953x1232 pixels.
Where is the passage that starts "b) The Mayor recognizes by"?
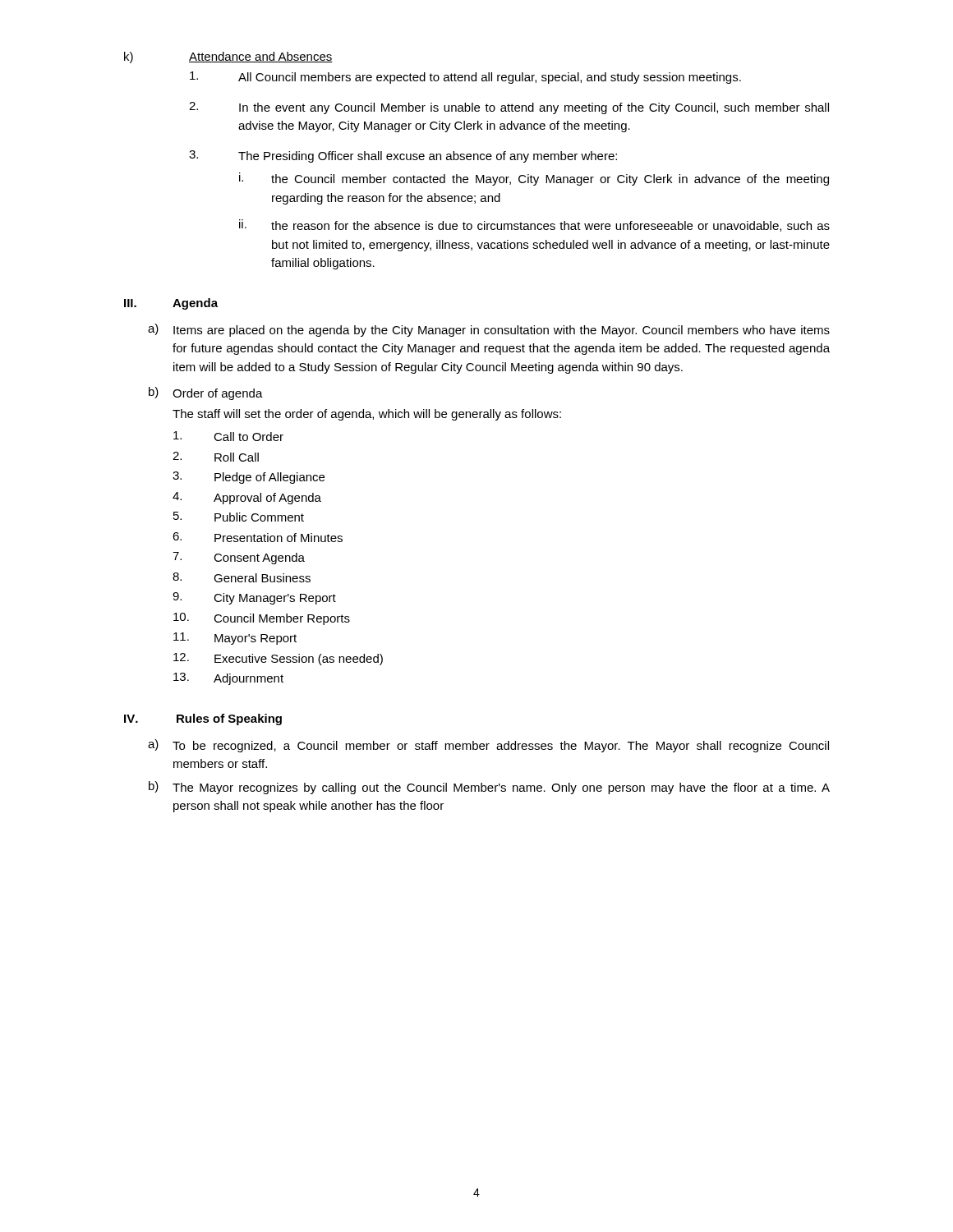[x=489, y=797]
